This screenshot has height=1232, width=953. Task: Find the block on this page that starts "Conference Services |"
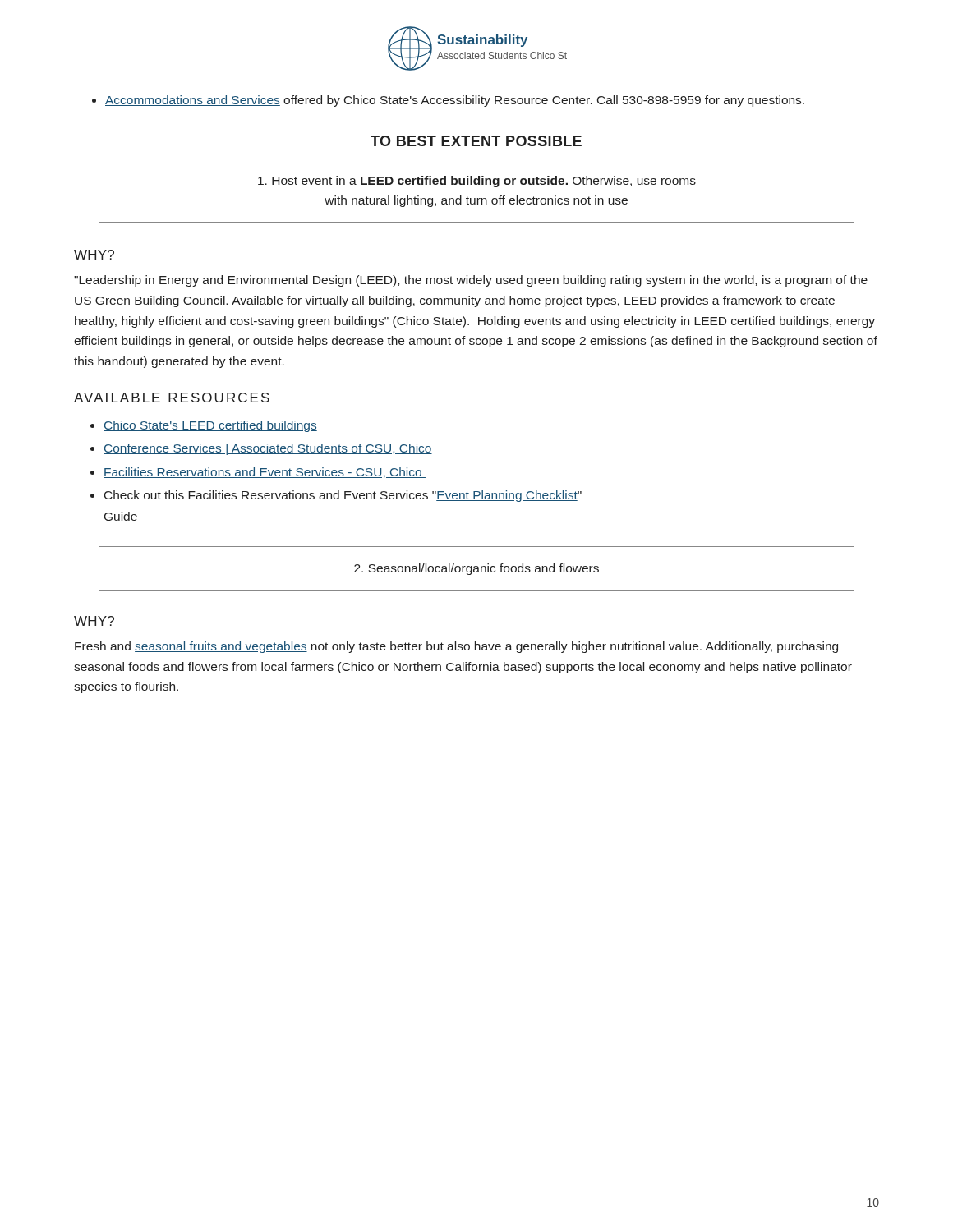coord(268,448)
